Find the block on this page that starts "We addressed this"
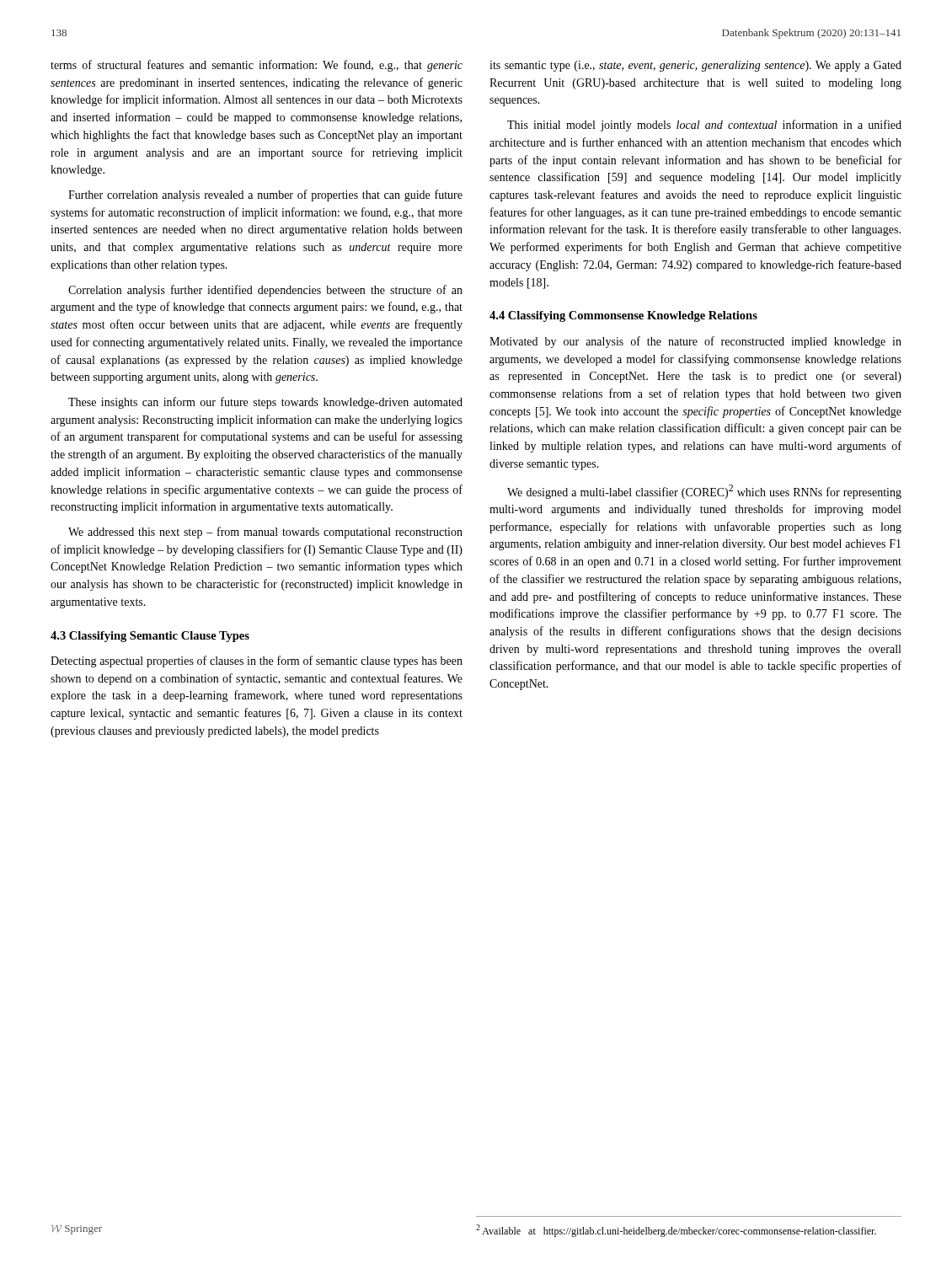 point(257,568)
